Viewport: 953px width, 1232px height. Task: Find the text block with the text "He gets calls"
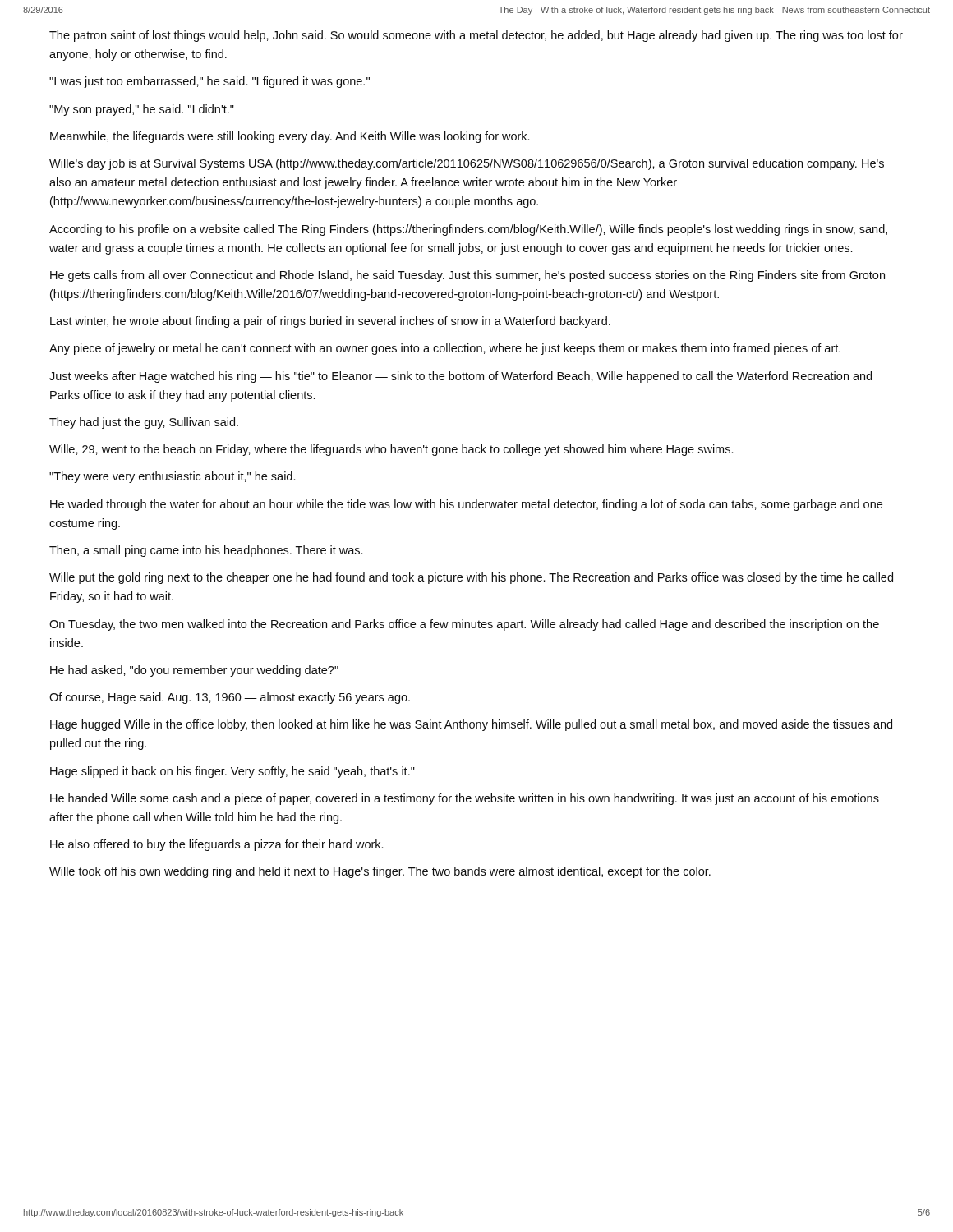pyautogui.click(x=467, y=285)
